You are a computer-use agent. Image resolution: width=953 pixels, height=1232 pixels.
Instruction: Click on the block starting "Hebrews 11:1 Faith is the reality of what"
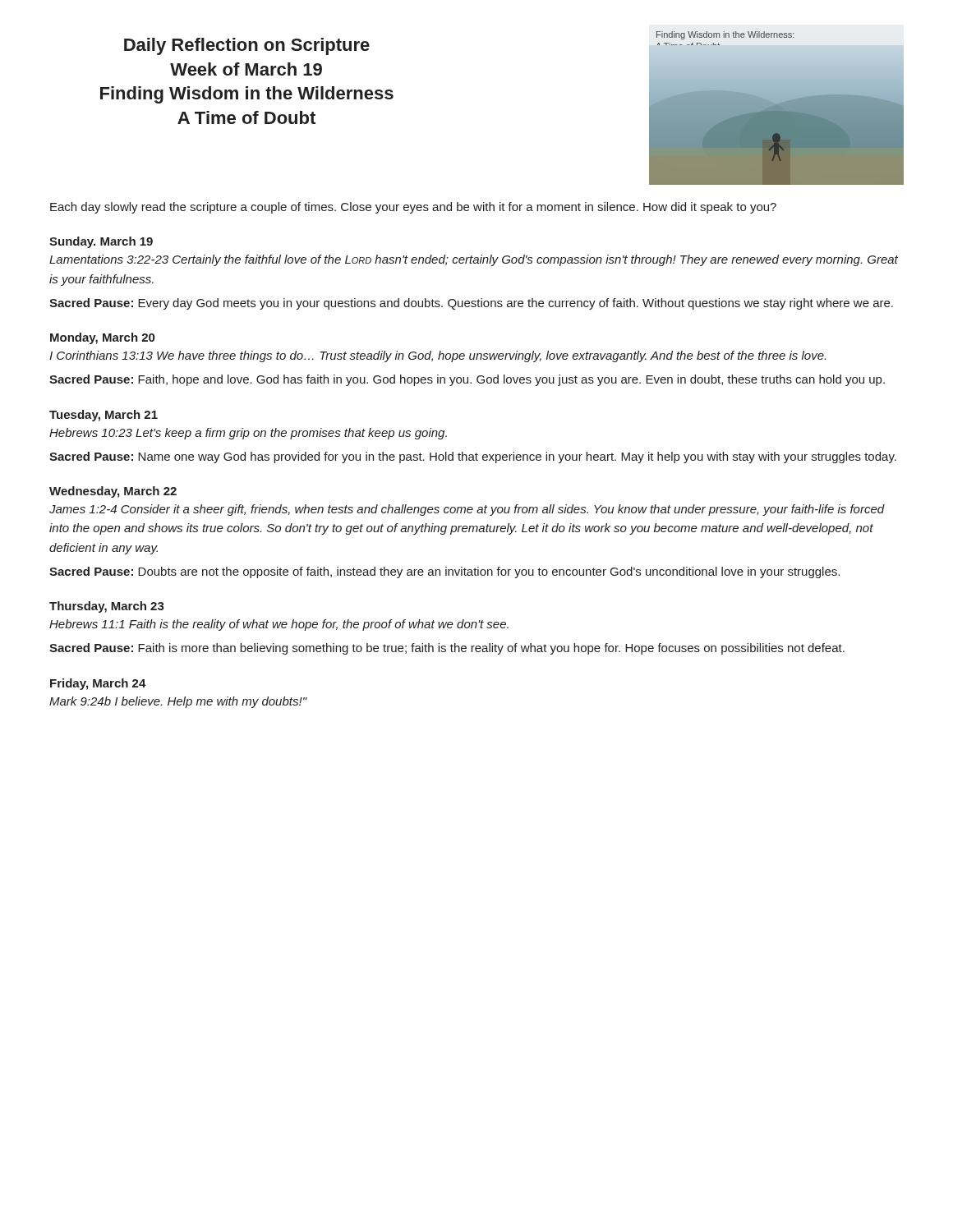(x=280, y=624)
